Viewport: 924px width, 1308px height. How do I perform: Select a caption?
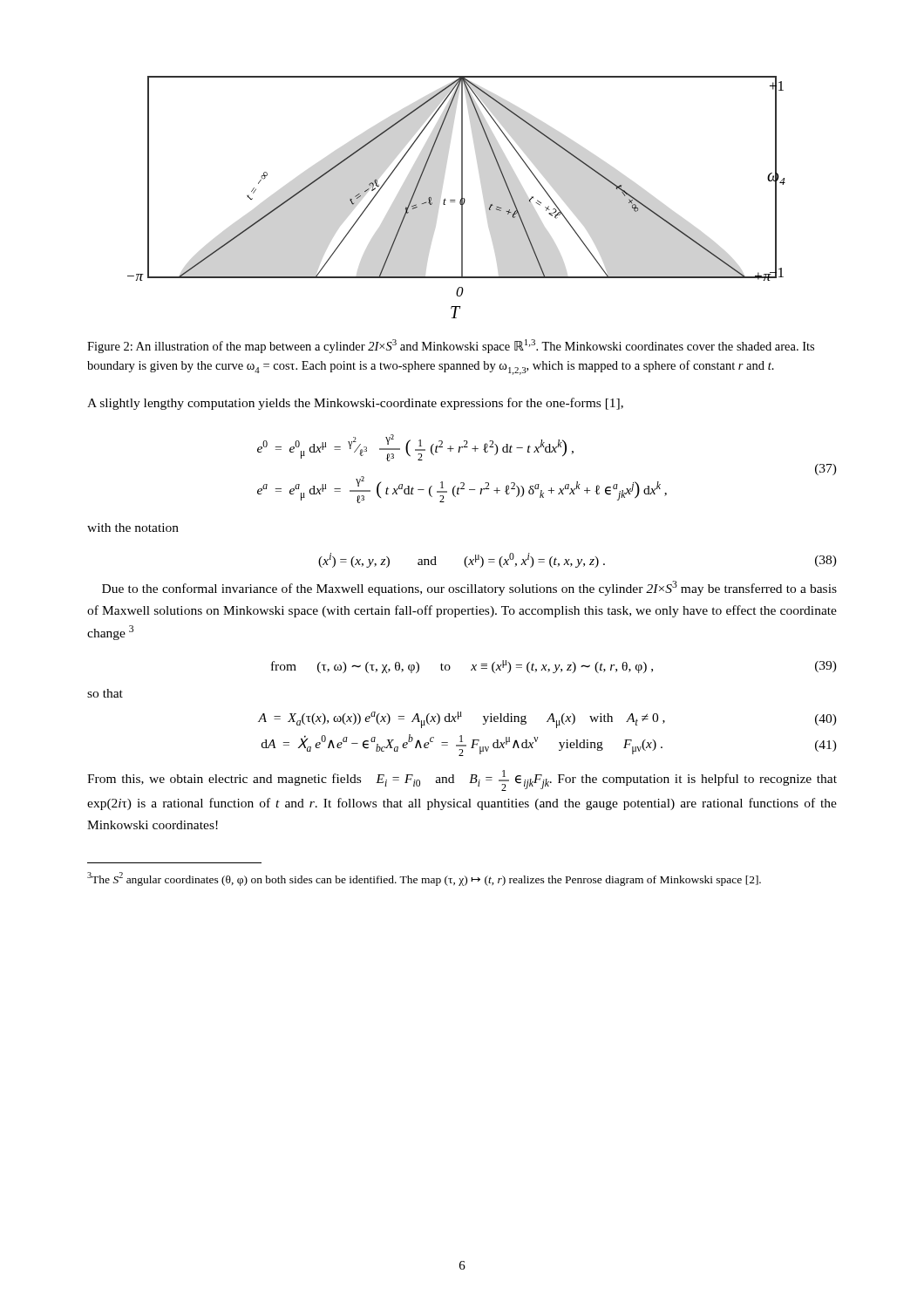point(451,356)
